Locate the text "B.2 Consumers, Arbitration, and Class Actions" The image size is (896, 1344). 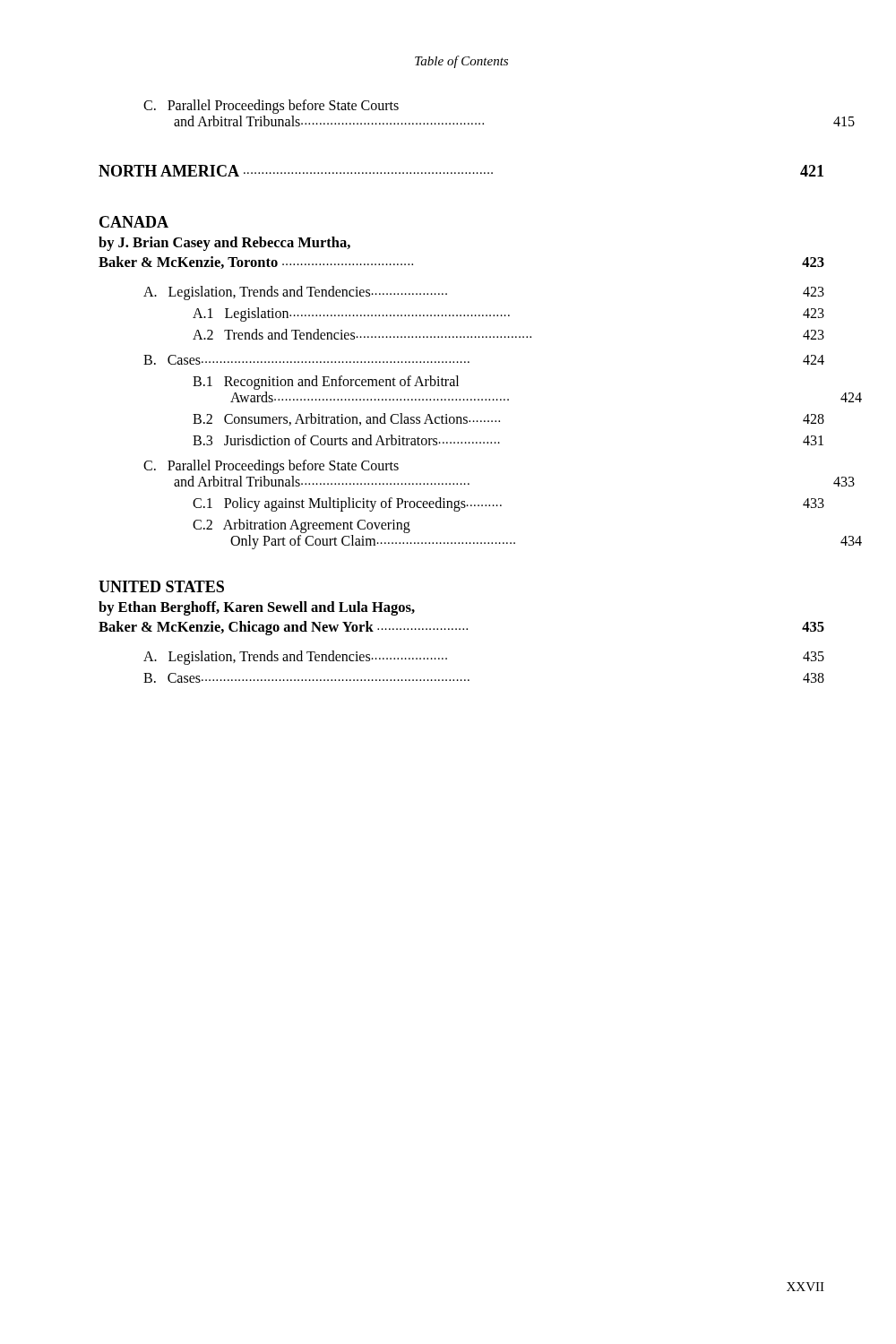click(508, 419)
